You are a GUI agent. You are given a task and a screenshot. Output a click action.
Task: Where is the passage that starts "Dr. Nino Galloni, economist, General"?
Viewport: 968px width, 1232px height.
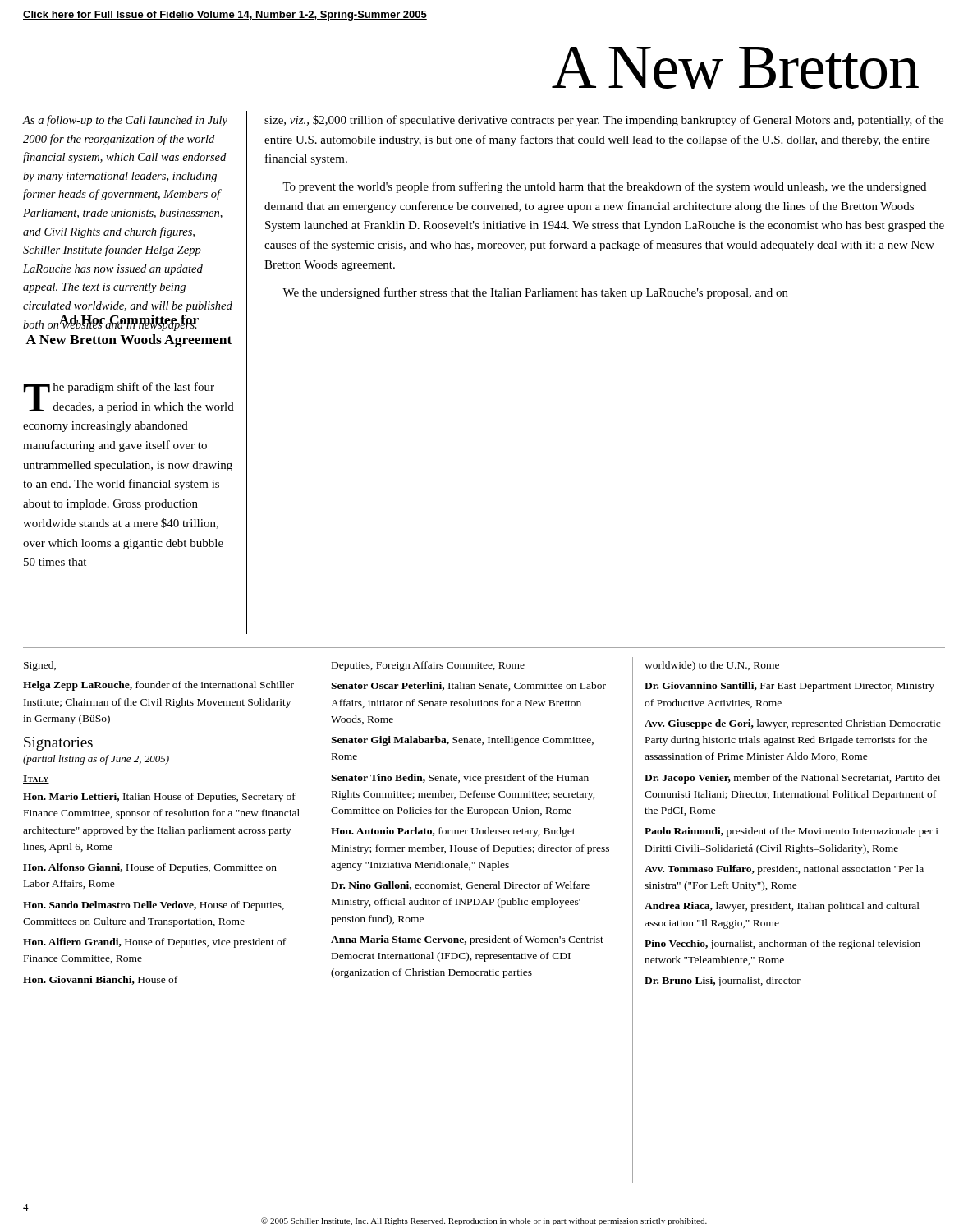pyautogui.click(x=460, y=902)
